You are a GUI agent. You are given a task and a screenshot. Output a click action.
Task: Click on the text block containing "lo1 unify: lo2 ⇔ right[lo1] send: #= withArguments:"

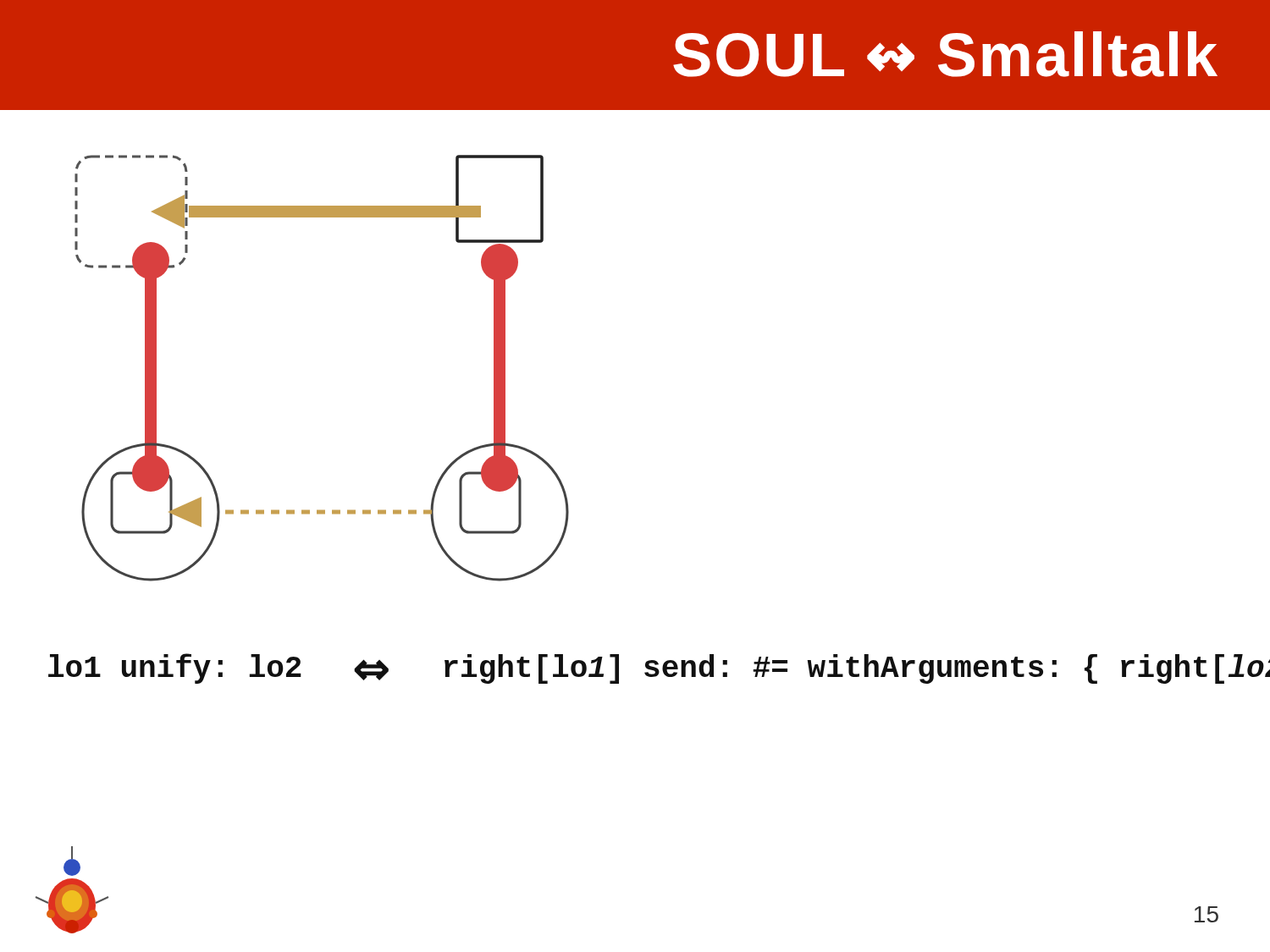pyautogui.click(x=631, y=669)
